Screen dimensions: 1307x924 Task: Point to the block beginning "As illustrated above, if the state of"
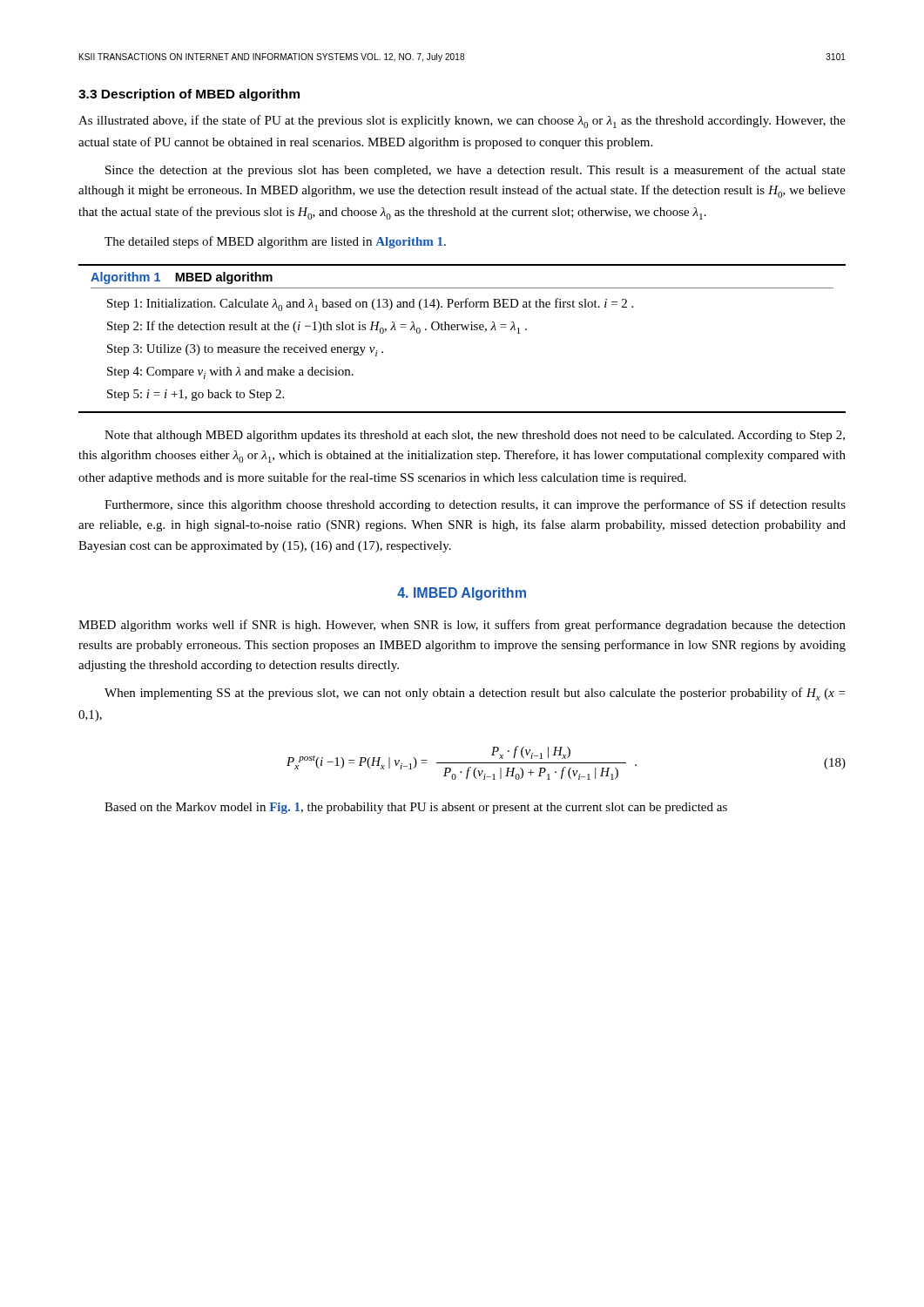click(462, 131)
